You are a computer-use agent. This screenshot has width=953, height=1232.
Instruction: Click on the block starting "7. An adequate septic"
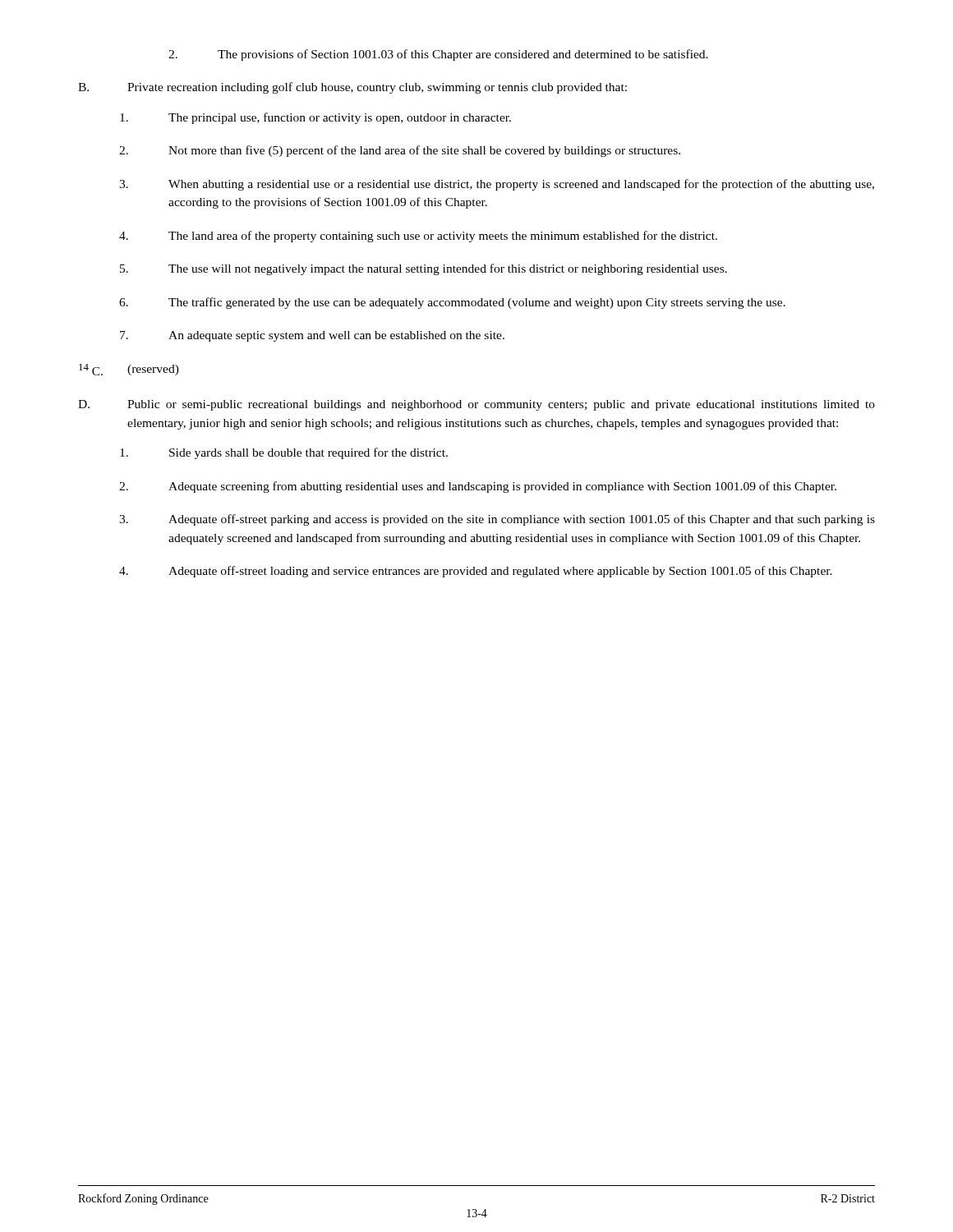(x=497, y=335)
